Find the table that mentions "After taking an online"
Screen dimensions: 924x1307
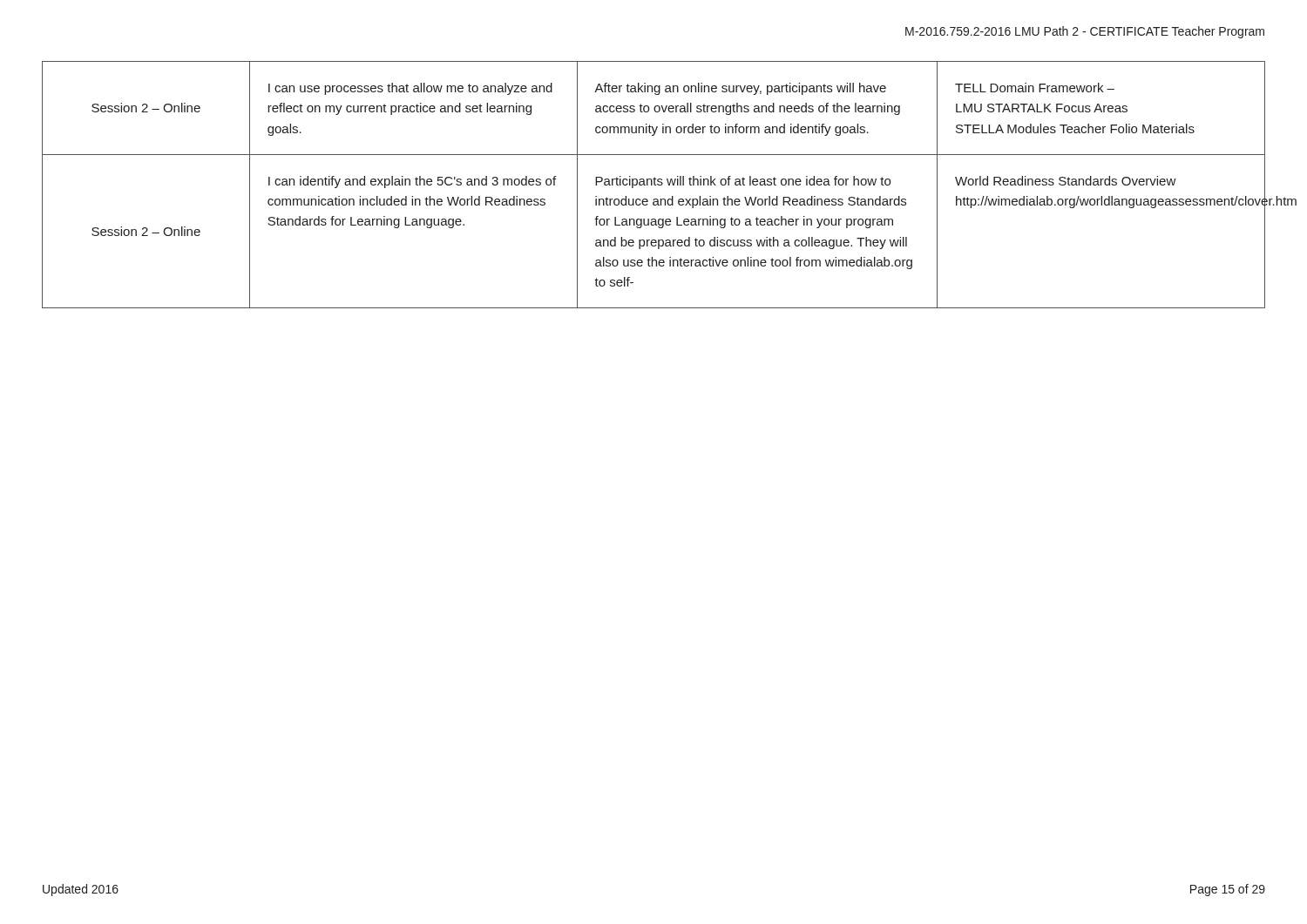(654, 185)
